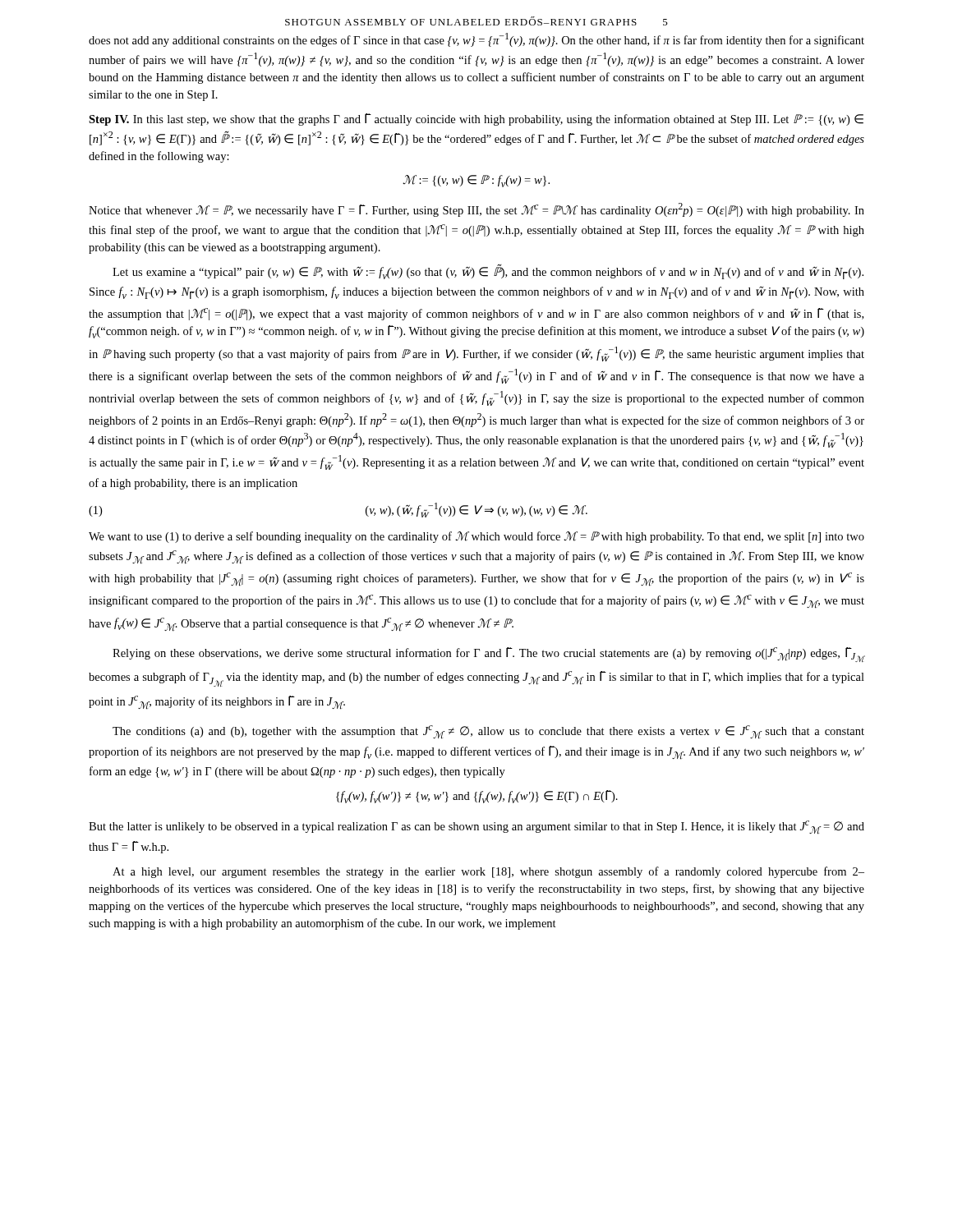The width and height of the screenshot is (953, 1232).
Task: Click on the text block that says "Relying on these observations,"
Action: [x=476, y=678]
